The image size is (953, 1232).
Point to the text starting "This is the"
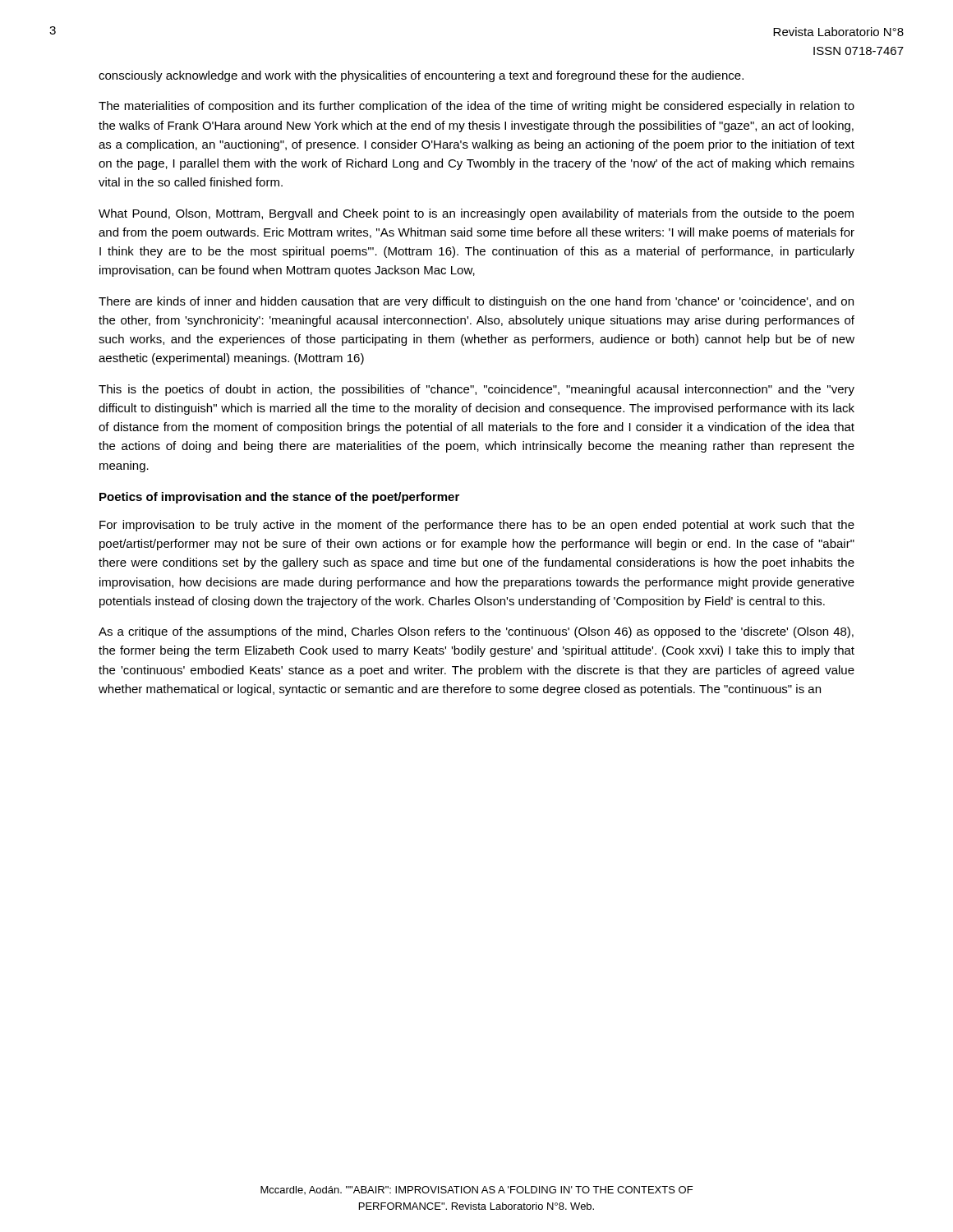point(476,427)
